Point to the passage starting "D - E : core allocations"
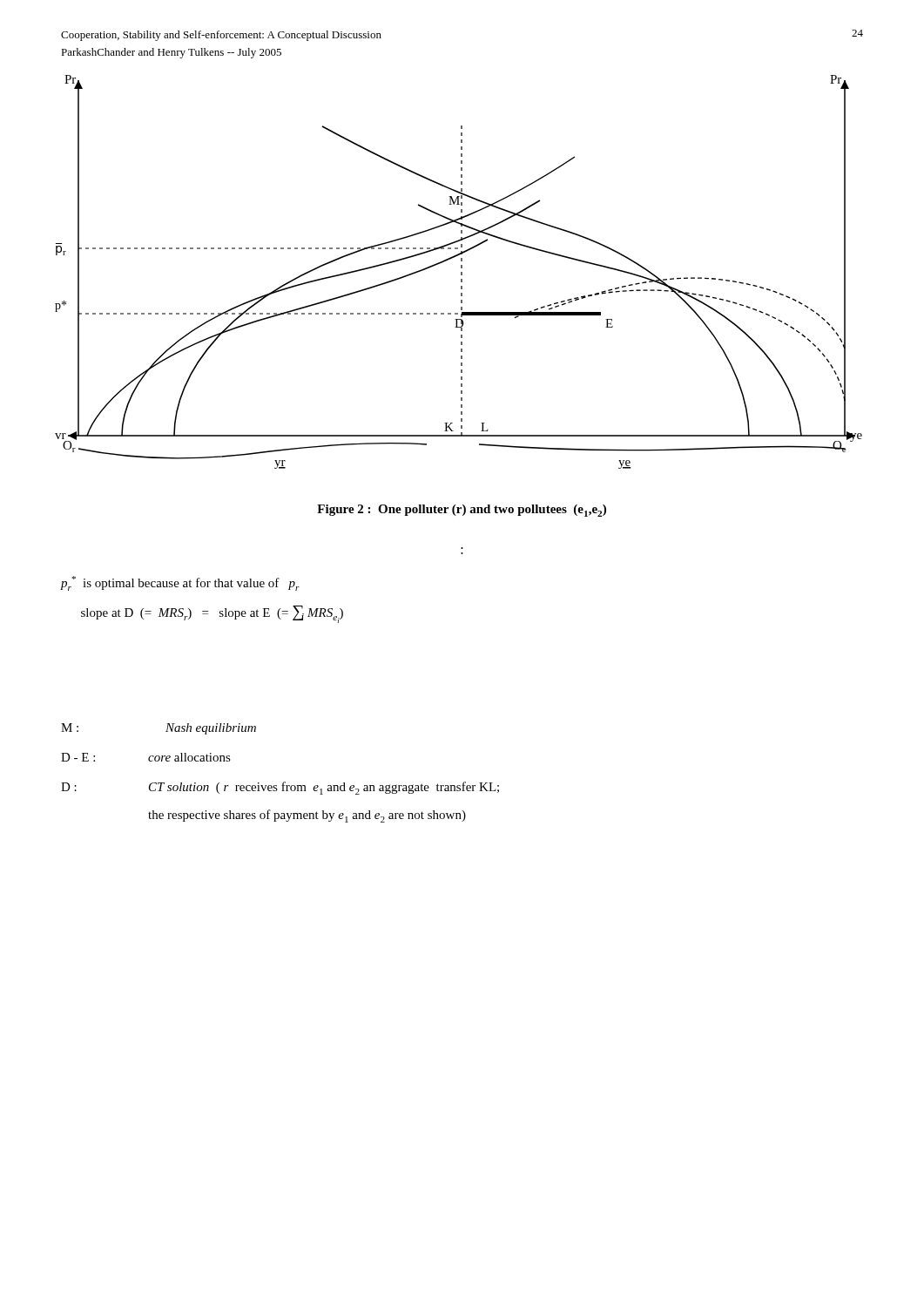 click(146, 757)
